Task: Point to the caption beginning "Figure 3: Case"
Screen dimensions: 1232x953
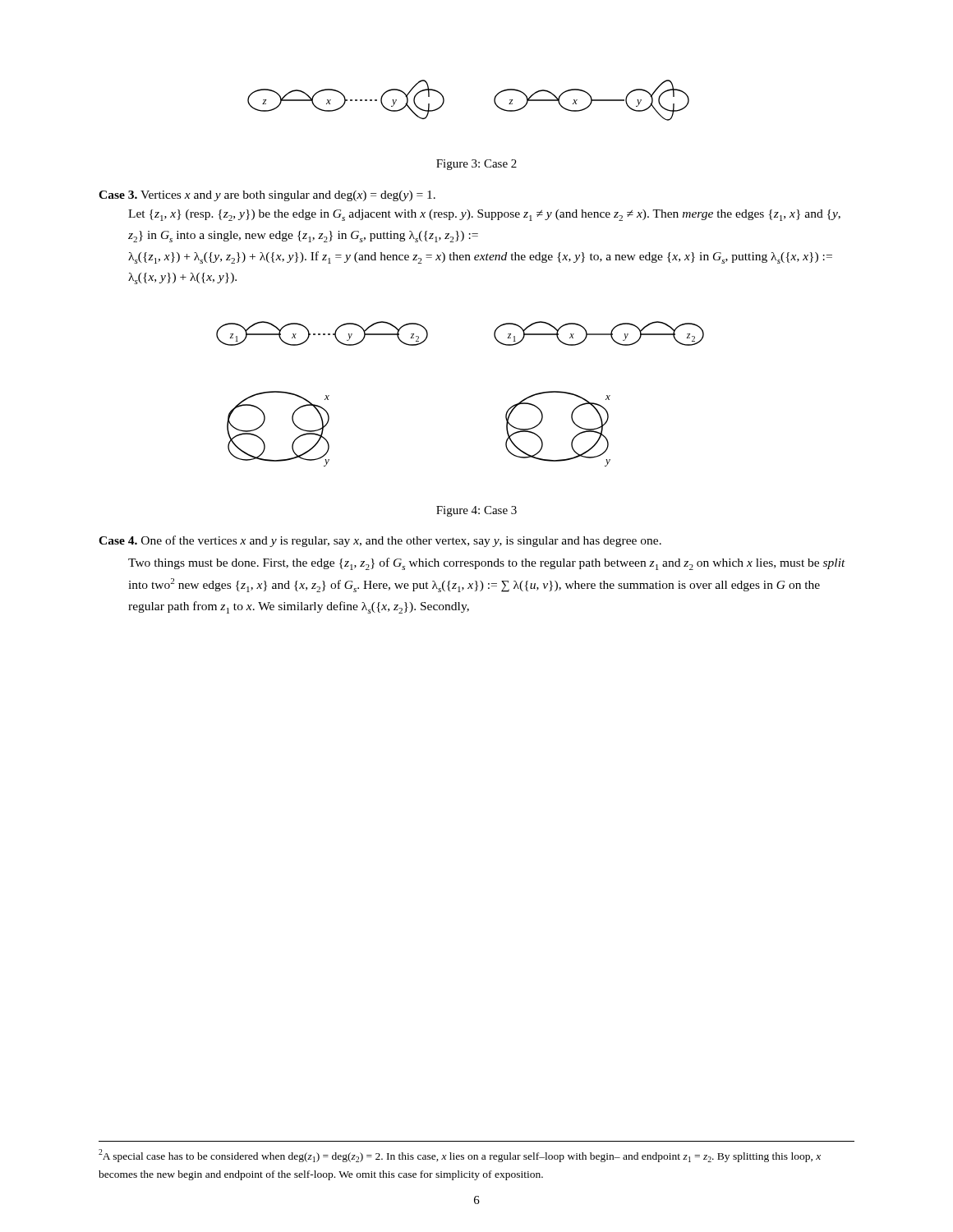Action: point(476,164)
